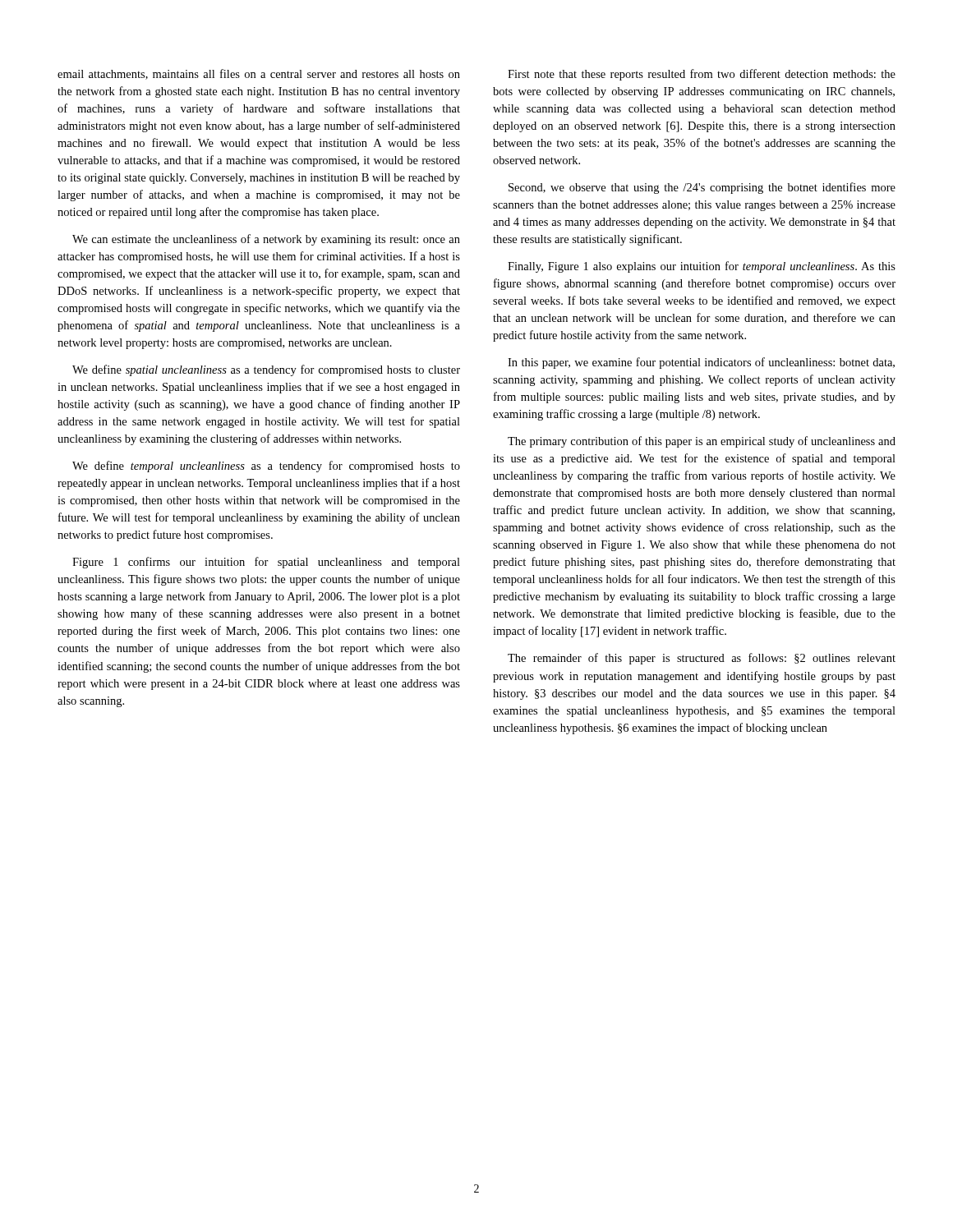Locate the text block with the text "The primary contribution of this paper"
Viewport: 953px width, 1232px height.
coord(694,537)
